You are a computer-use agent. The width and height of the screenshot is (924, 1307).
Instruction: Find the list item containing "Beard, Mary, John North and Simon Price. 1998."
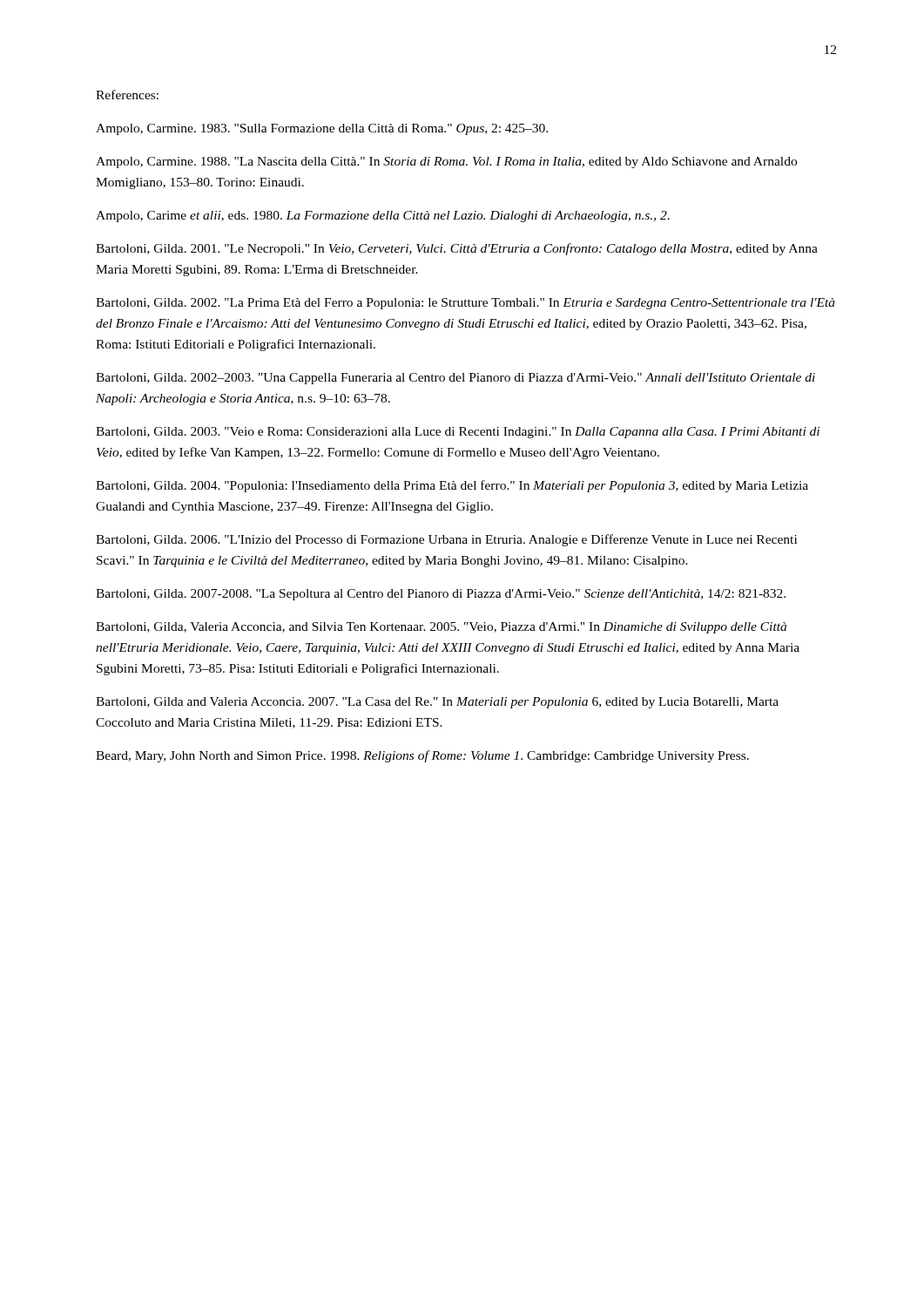(x=423, y=755)
